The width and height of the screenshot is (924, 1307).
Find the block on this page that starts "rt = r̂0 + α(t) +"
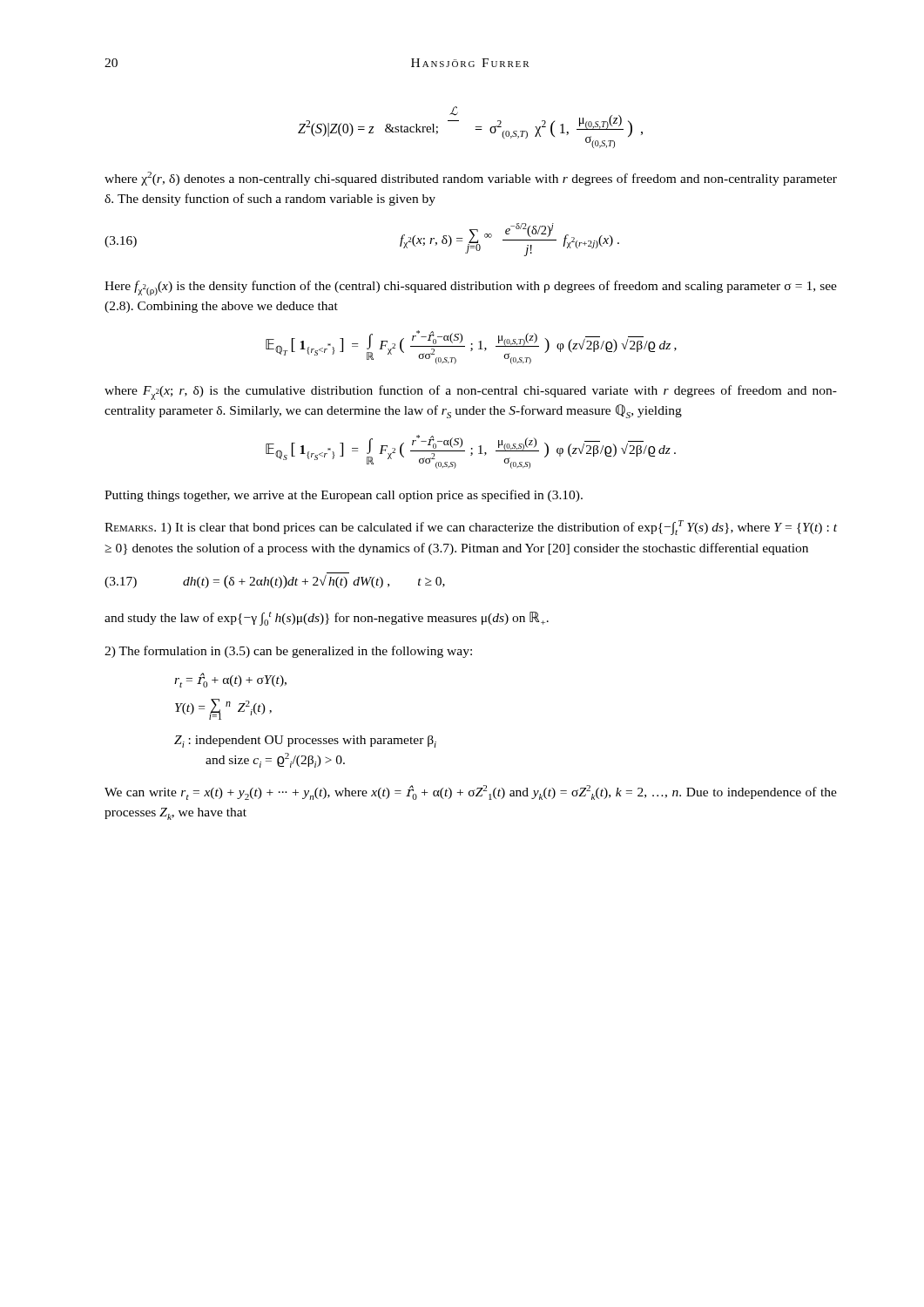[x=231, y=680]
